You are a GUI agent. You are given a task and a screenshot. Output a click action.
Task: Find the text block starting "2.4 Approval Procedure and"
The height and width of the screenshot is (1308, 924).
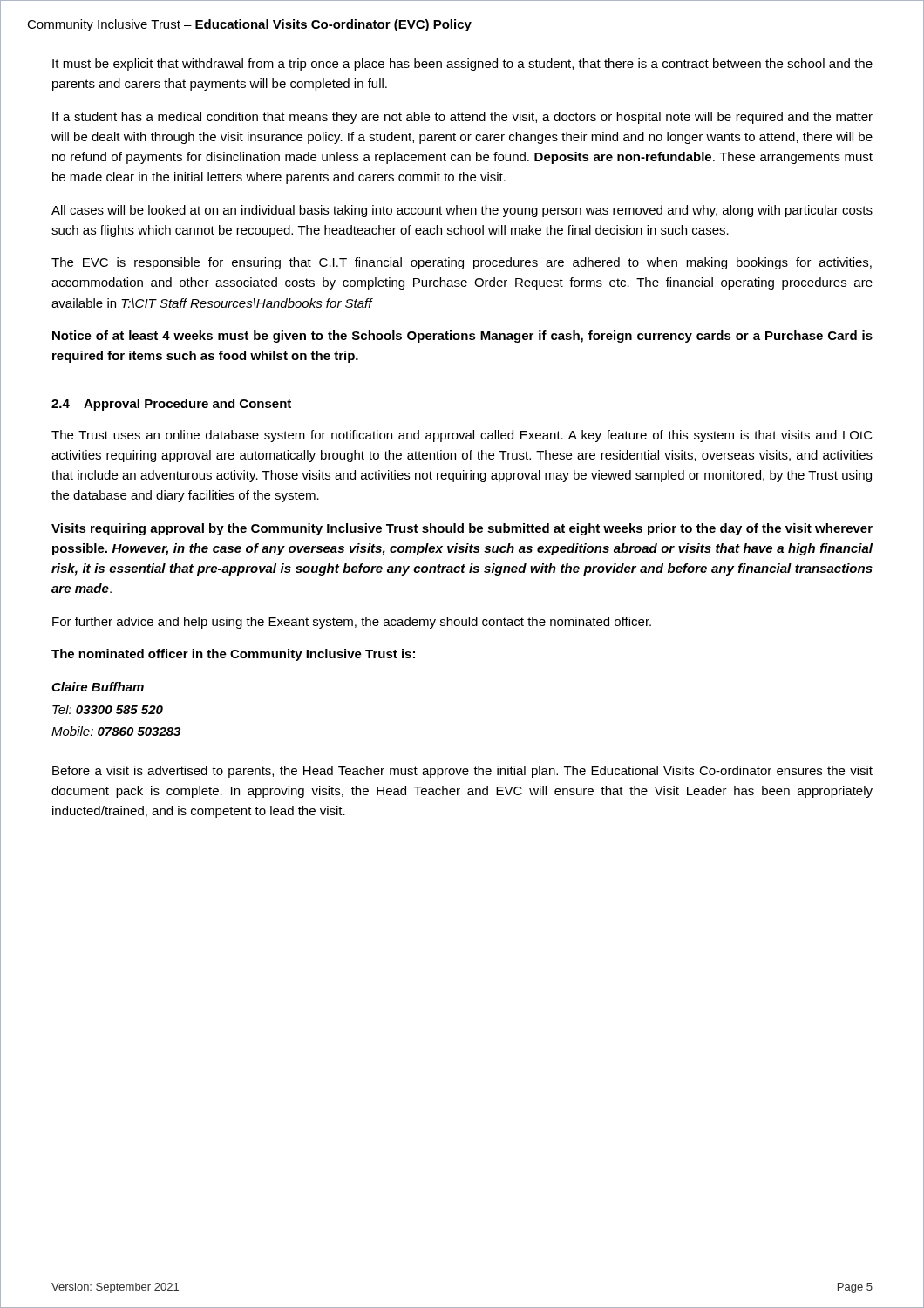[171, 405]
